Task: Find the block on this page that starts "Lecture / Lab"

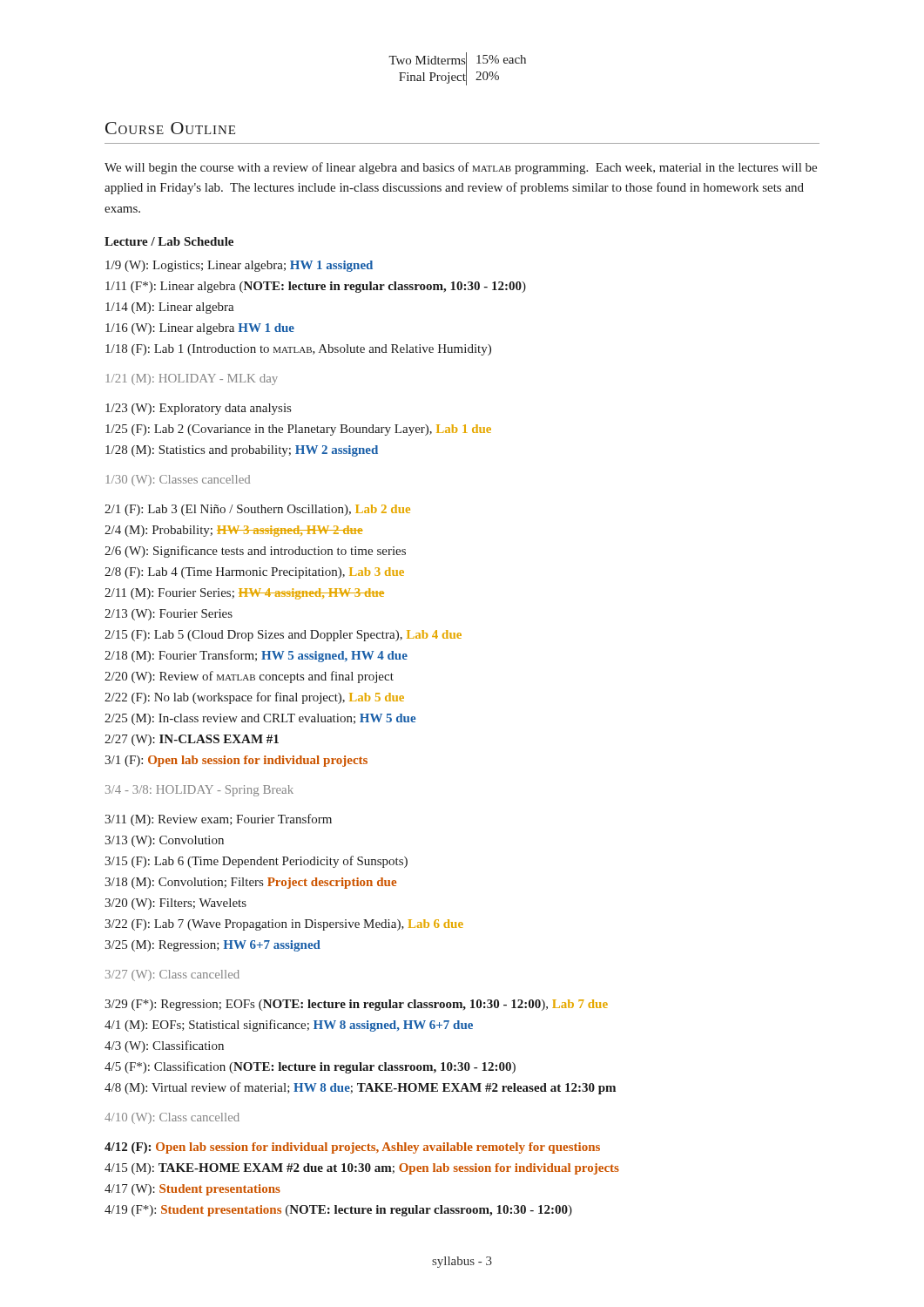Action: pyautogui.click(x=169, y=241)
